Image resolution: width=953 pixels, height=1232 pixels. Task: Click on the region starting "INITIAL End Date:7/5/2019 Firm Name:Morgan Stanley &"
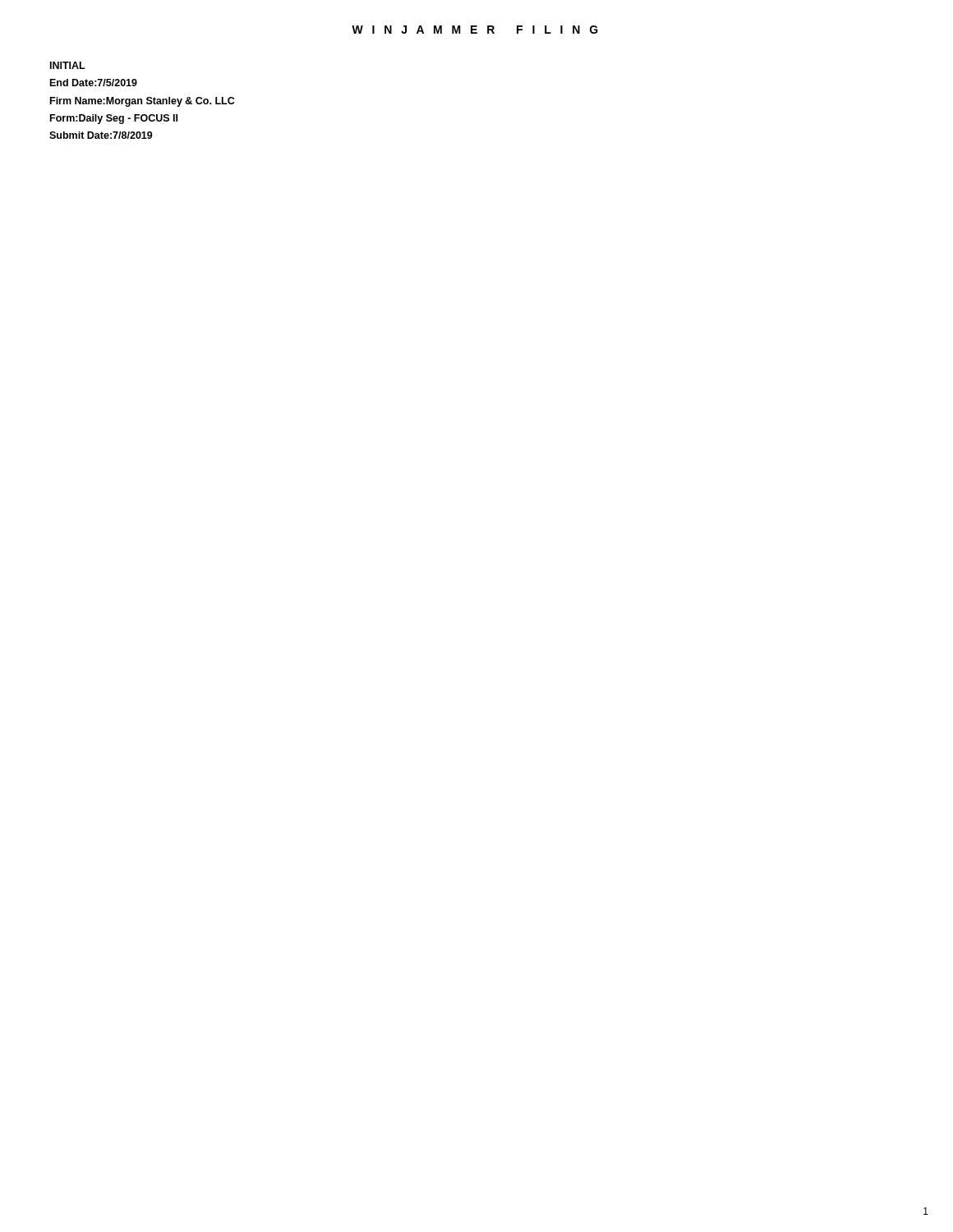coord(142,101)
